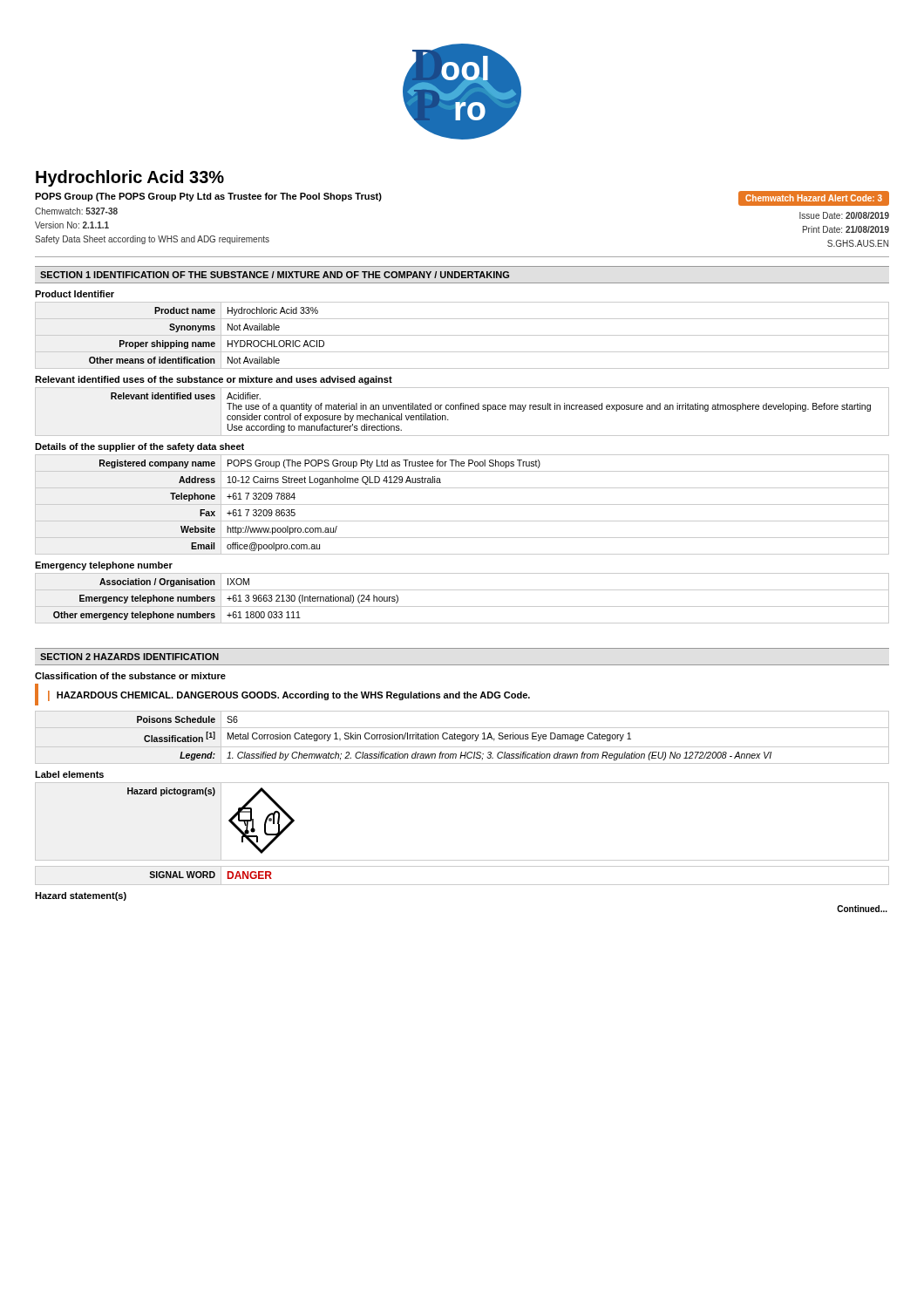Click on the text block with the text "Details of the supplier of the safety"
Image resolution: width=924 pixels, height=1308 pixels.
click(140, 446)
